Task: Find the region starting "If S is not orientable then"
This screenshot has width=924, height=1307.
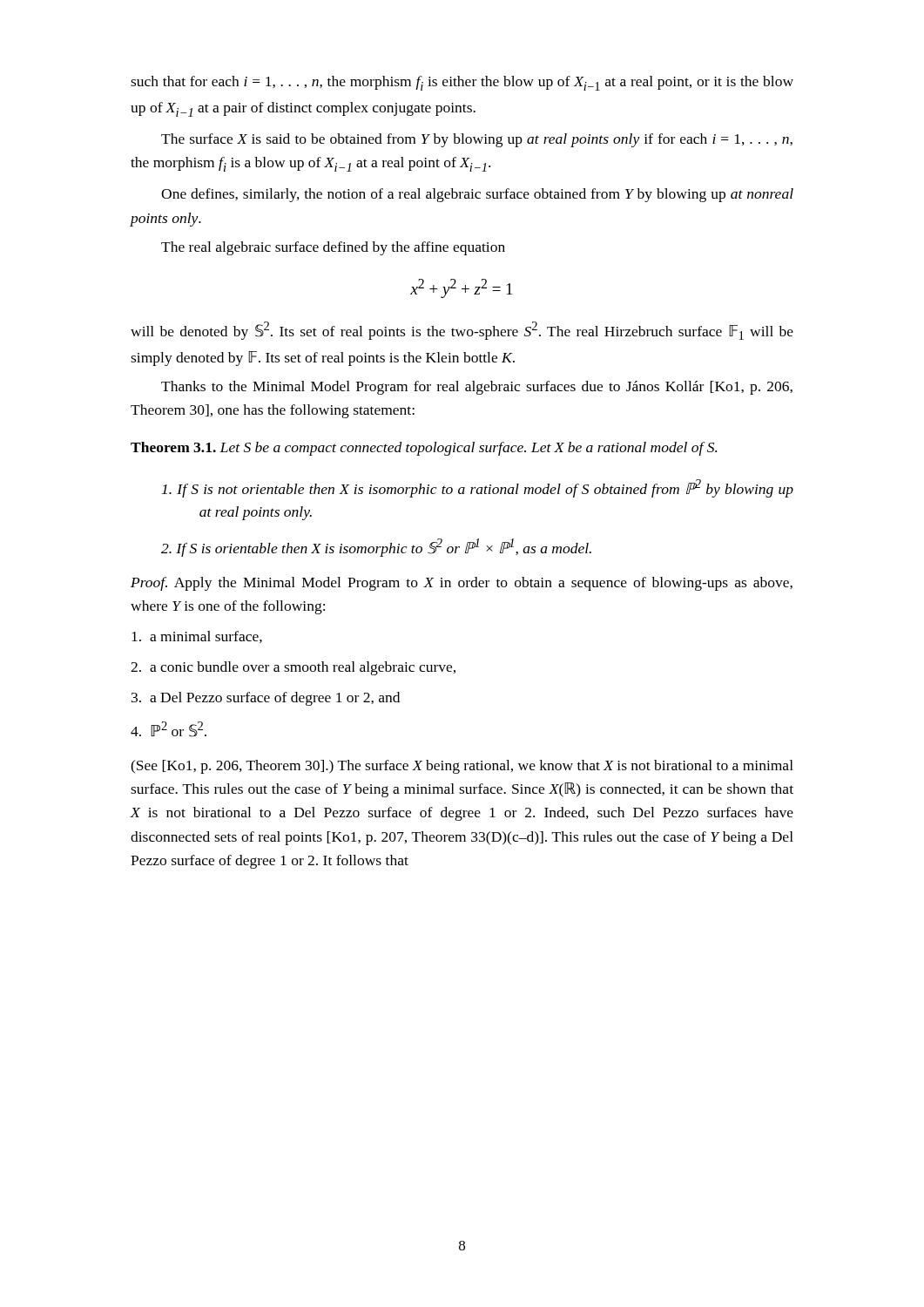Action: click(477, 498)
